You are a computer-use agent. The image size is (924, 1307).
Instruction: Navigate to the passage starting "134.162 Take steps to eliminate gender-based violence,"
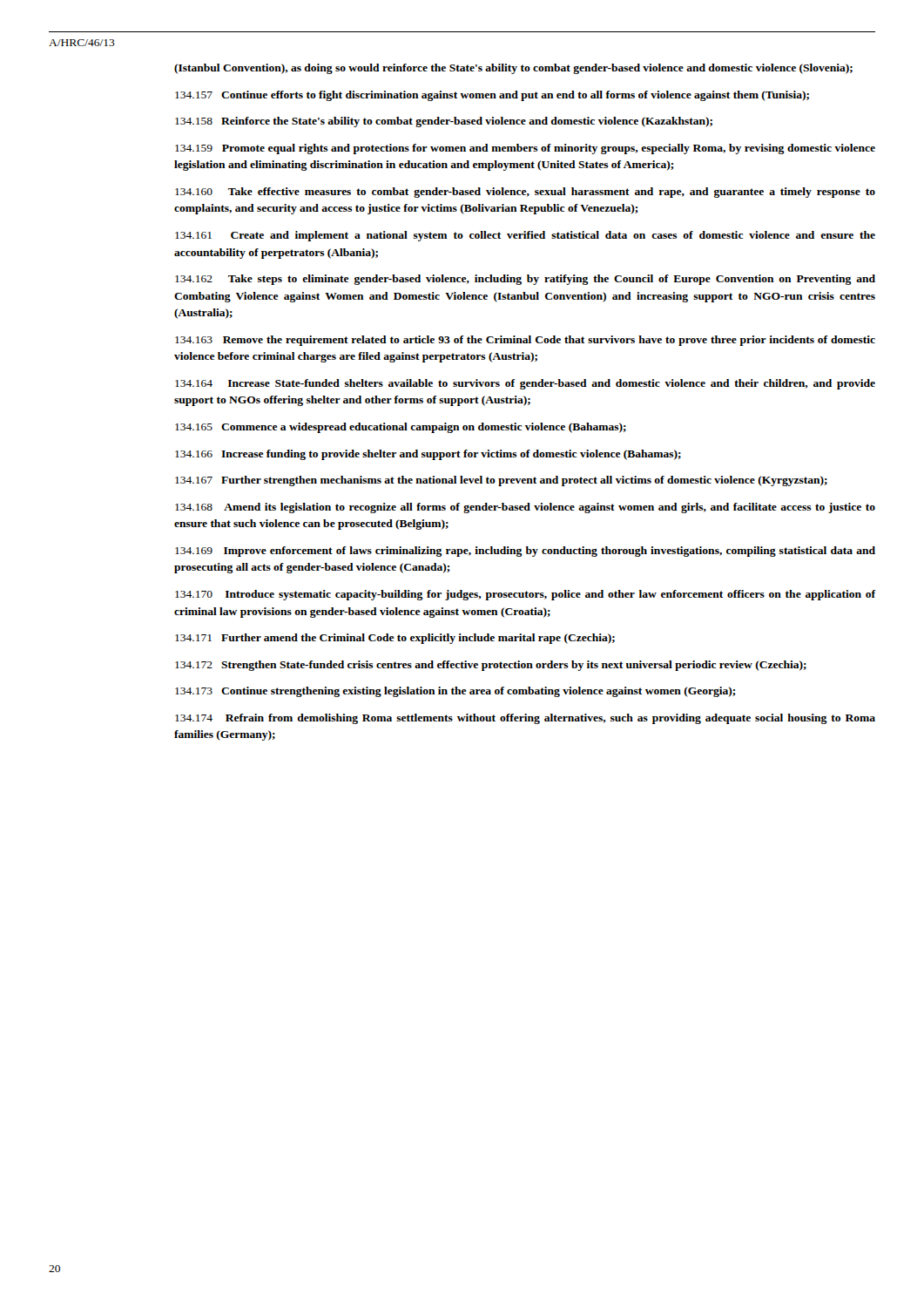click(525, 296)
